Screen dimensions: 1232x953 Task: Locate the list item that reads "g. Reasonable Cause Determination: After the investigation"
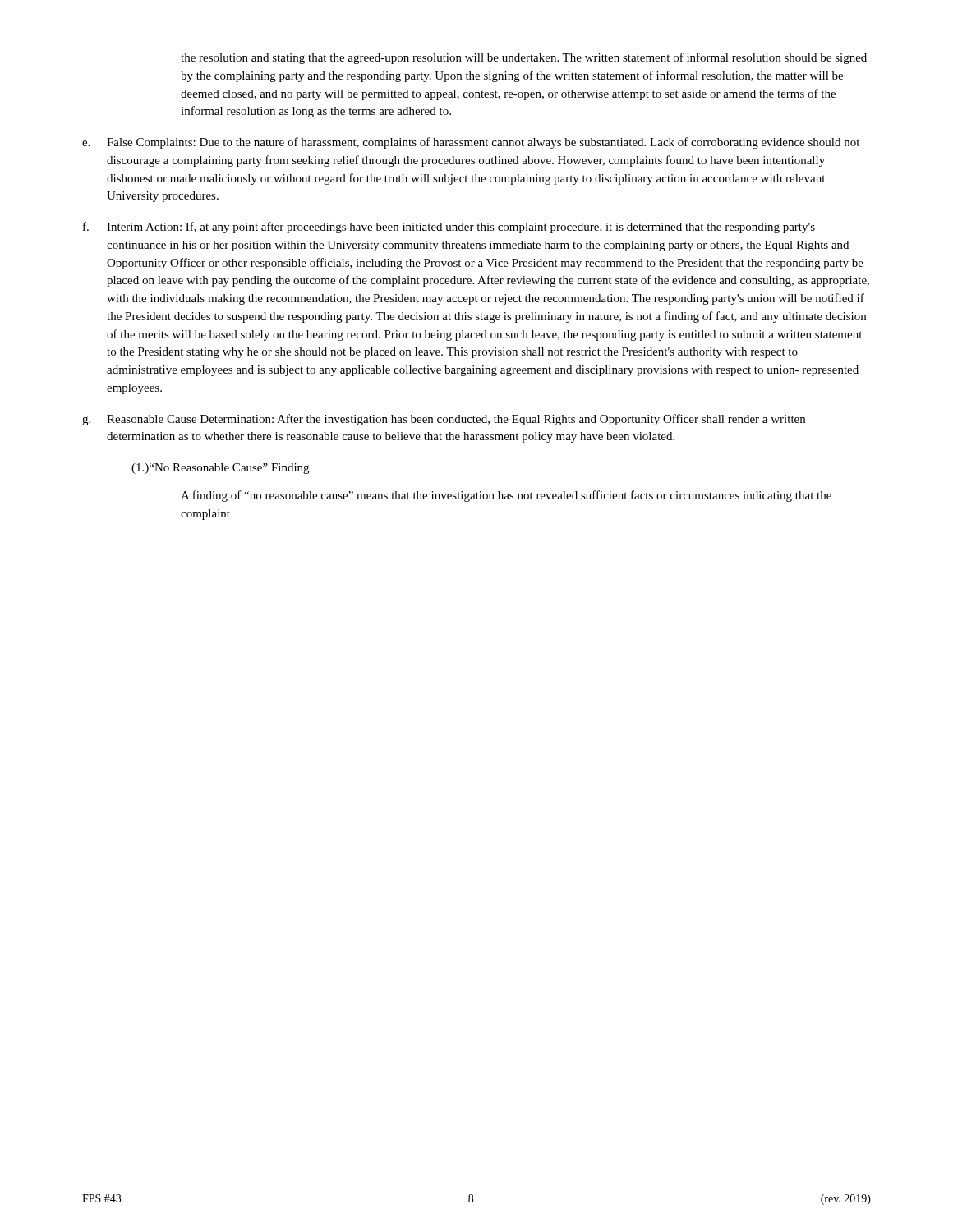click(476, 428)
